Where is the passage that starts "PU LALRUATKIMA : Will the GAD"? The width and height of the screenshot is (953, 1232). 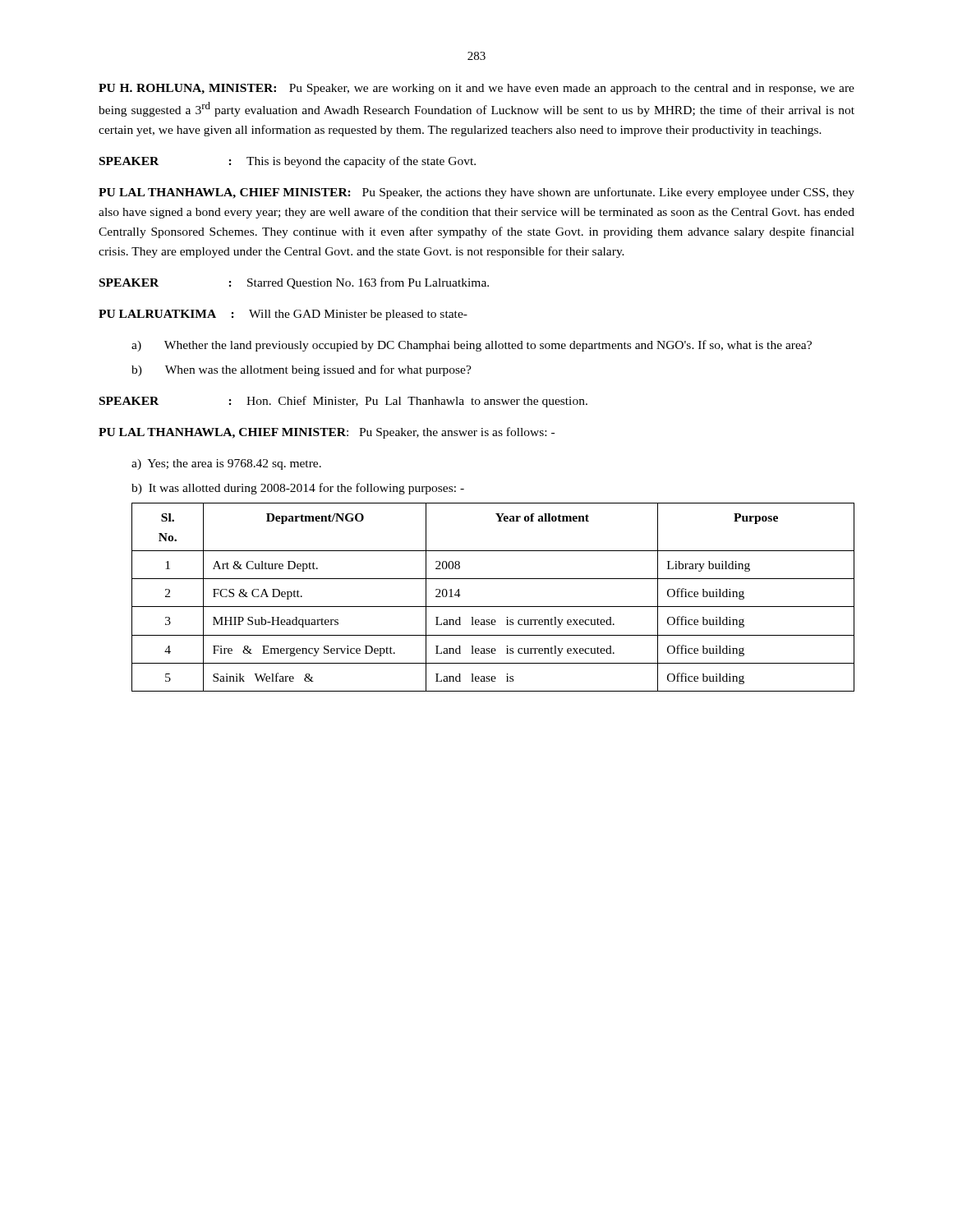(476, 314)
